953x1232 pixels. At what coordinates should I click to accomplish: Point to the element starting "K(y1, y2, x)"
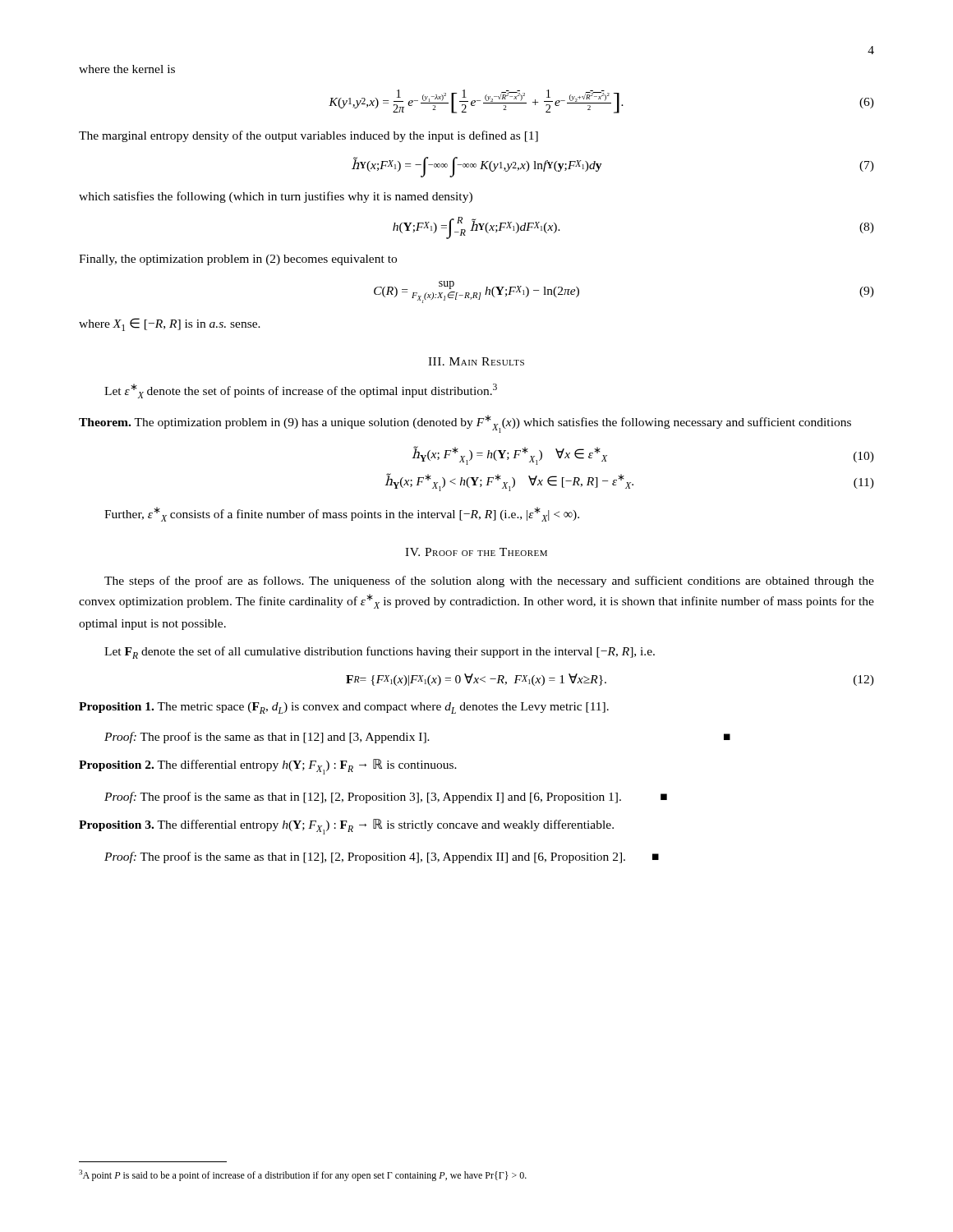pyautogui.click(x=602, y=101)
